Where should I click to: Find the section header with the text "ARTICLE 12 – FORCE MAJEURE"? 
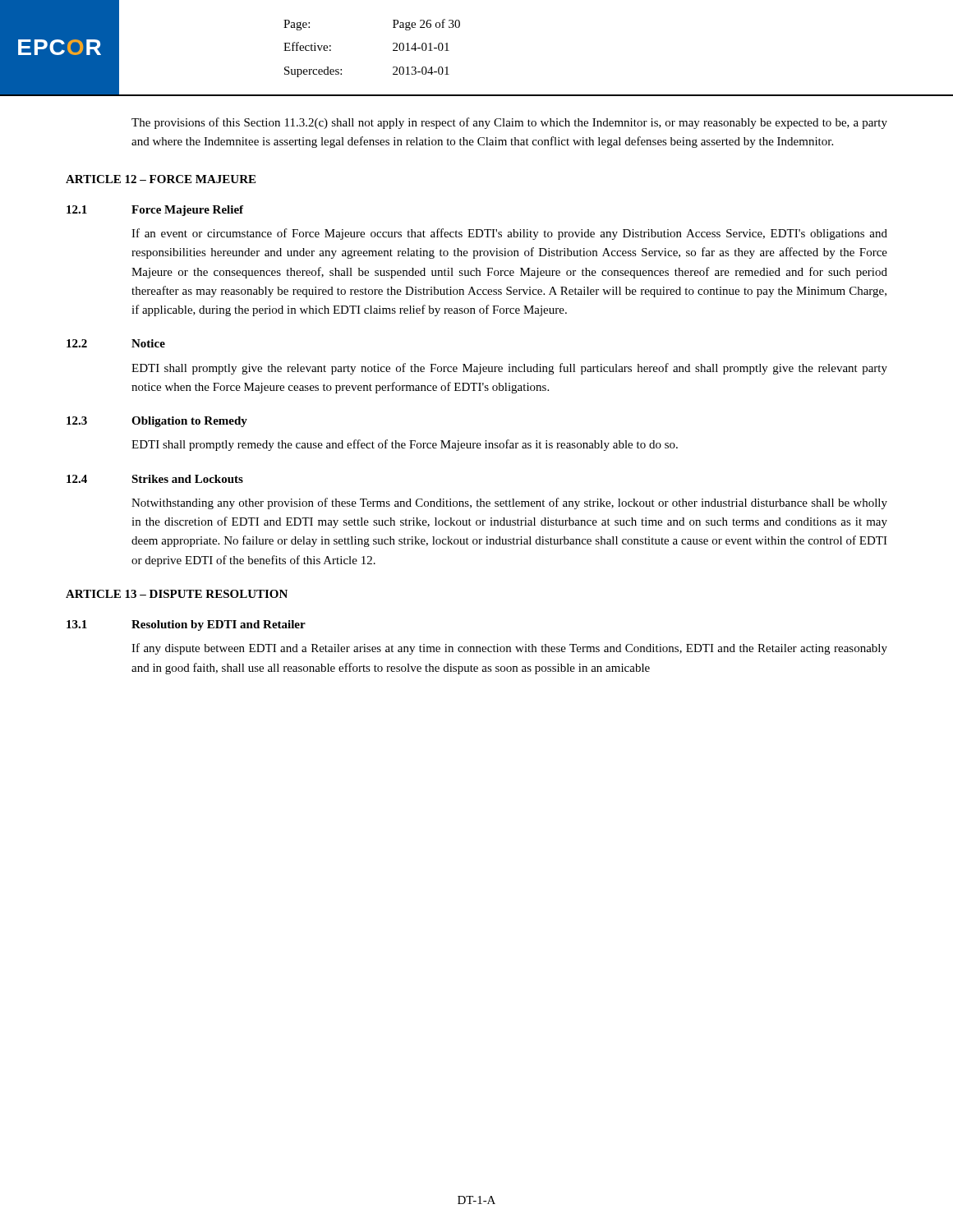coord(161,179)
